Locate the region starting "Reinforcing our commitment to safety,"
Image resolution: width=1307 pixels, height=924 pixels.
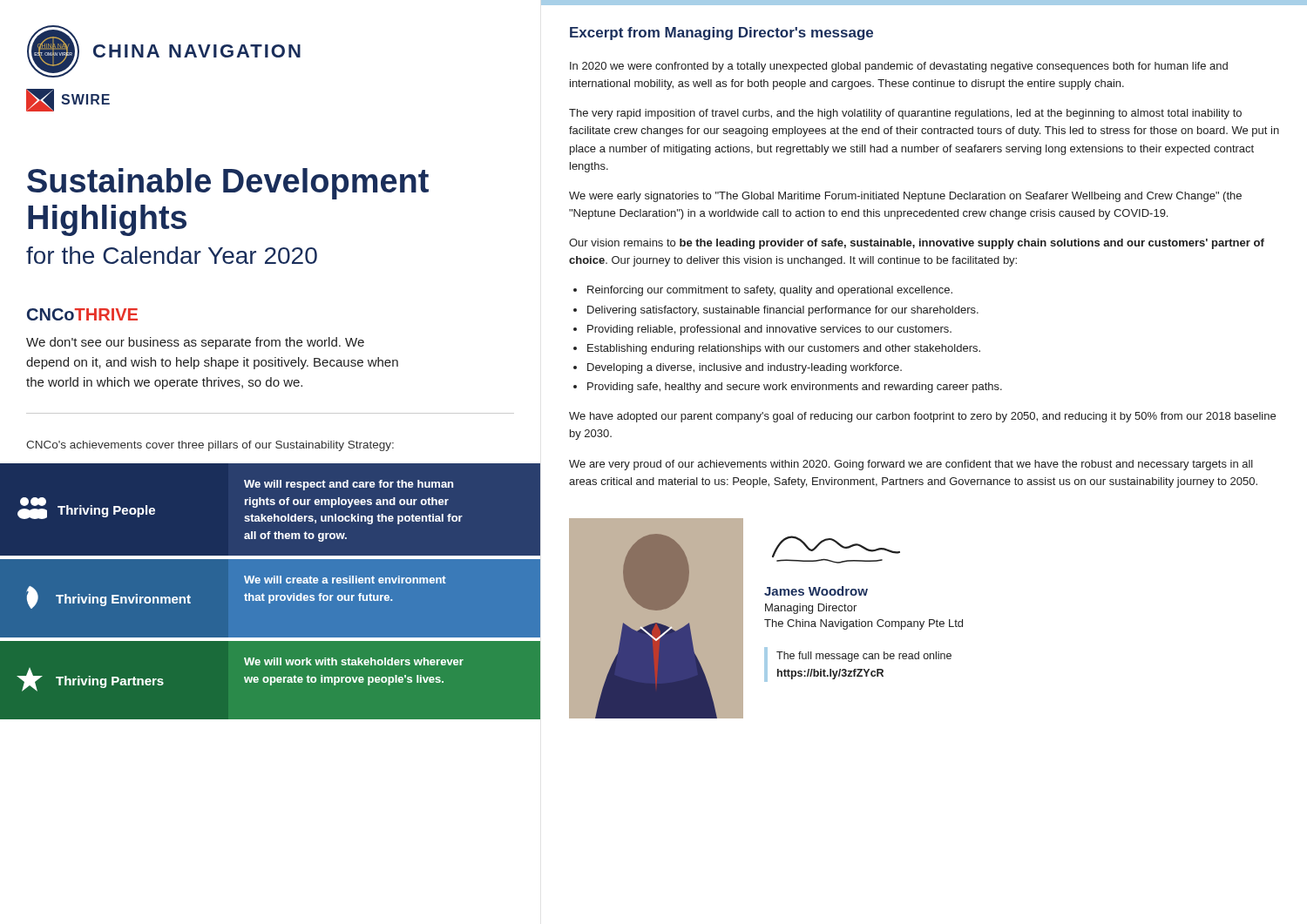coord(770,290)
